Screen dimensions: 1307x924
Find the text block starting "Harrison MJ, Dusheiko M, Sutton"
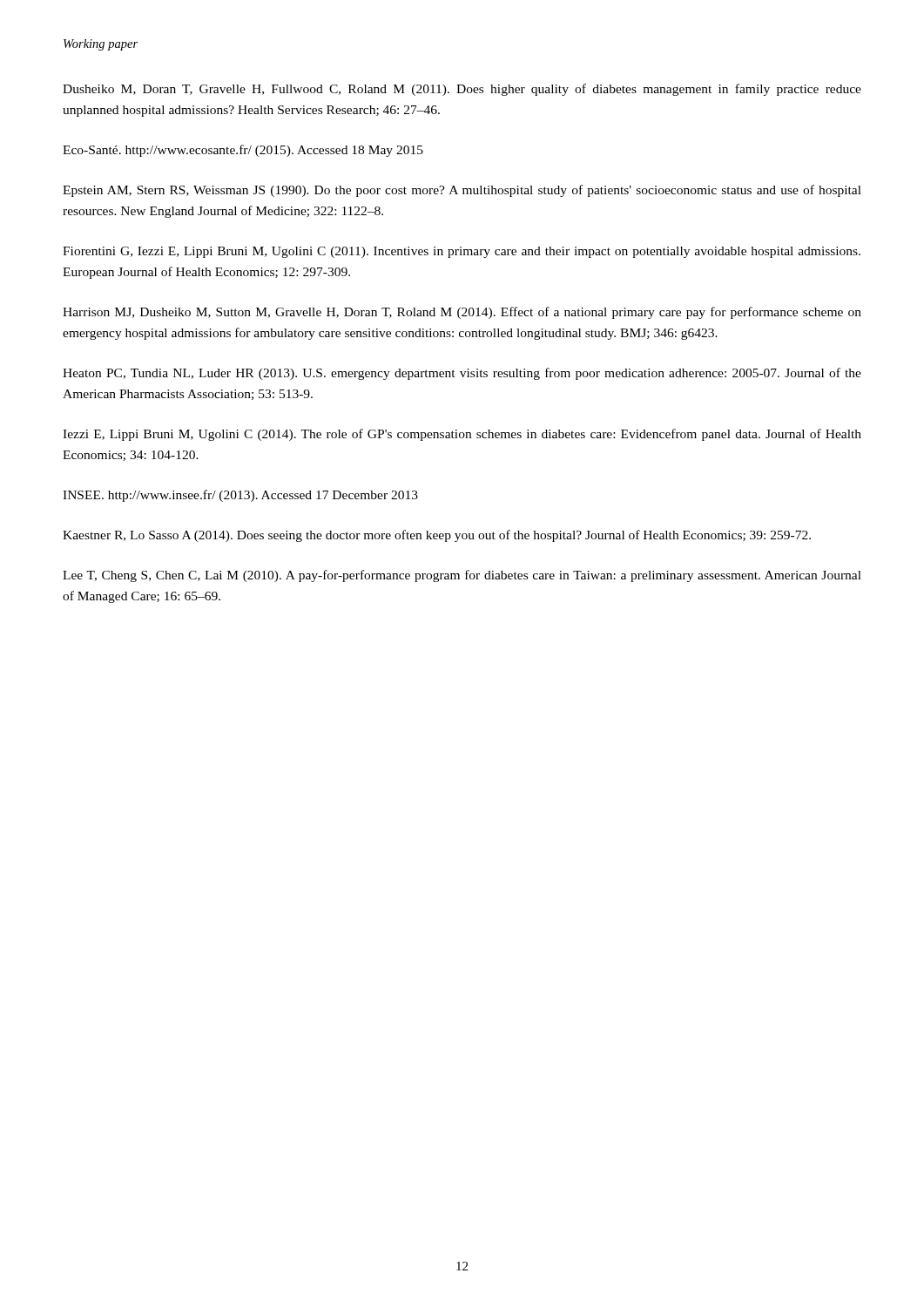coord(462,322)
